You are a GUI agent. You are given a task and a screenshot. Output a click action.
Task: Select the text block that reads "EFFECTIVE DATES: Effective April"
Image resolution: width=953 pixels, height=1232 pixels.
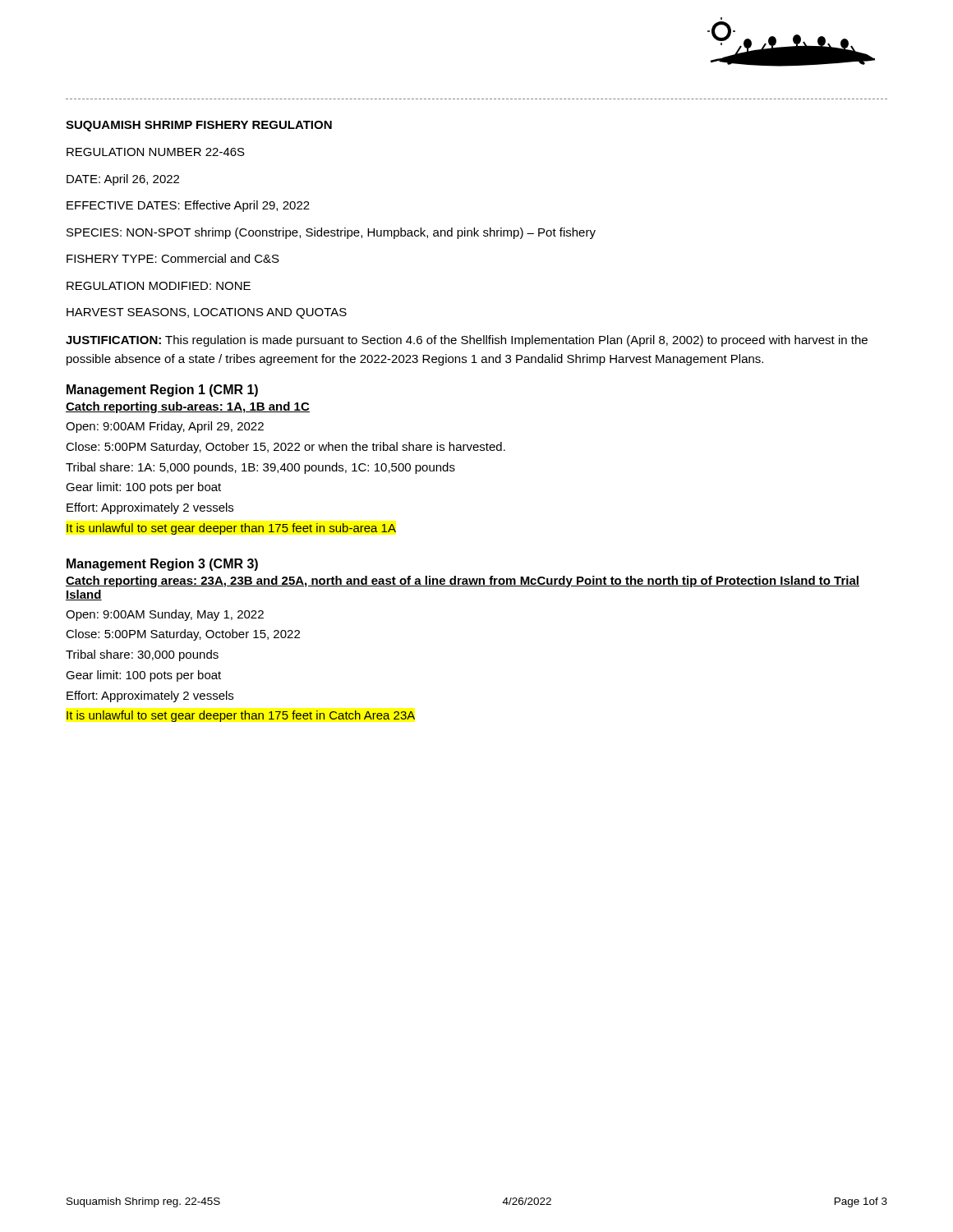tap(188, 205)
